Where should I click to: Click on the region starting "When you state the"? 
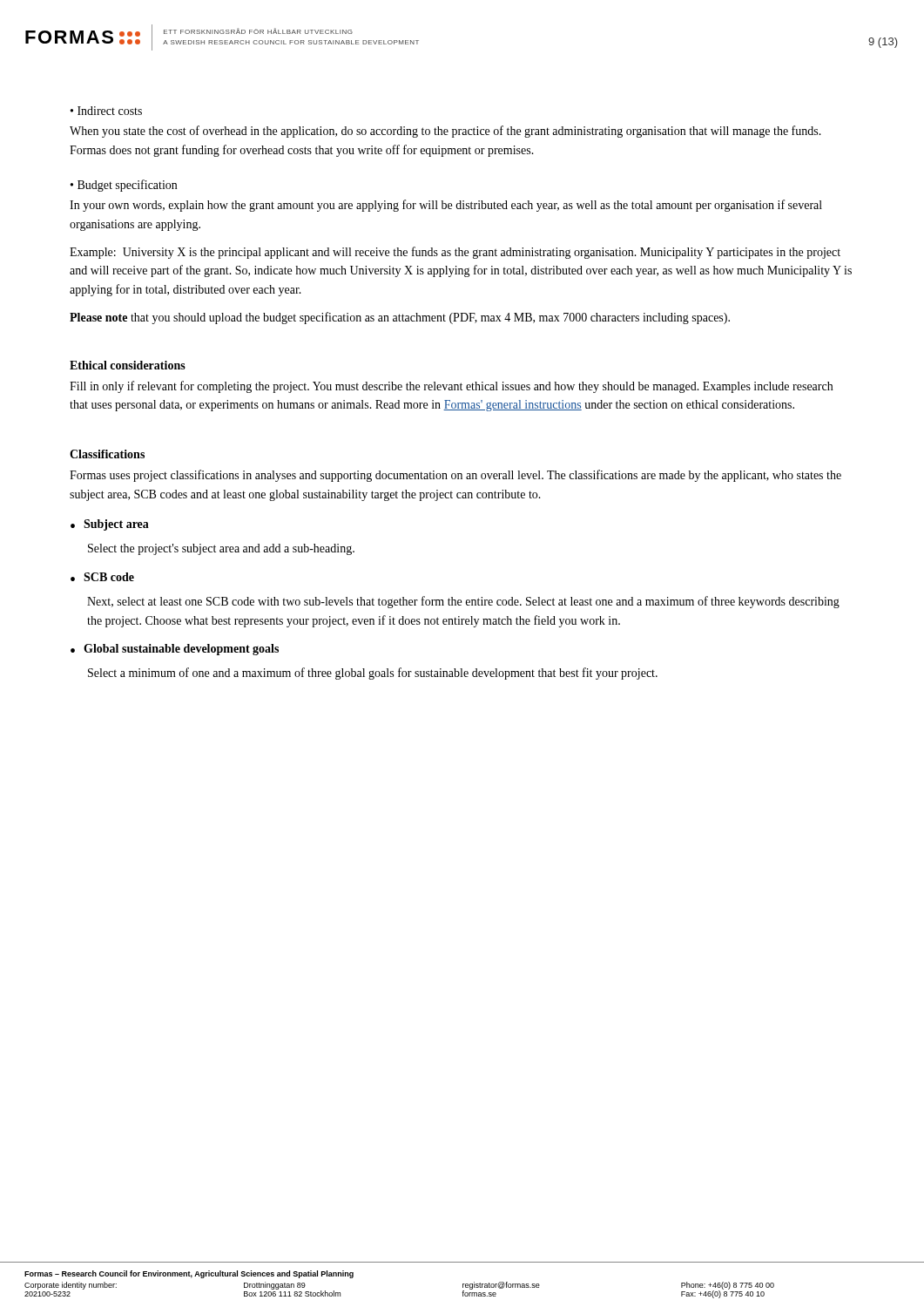pos(446,141)
